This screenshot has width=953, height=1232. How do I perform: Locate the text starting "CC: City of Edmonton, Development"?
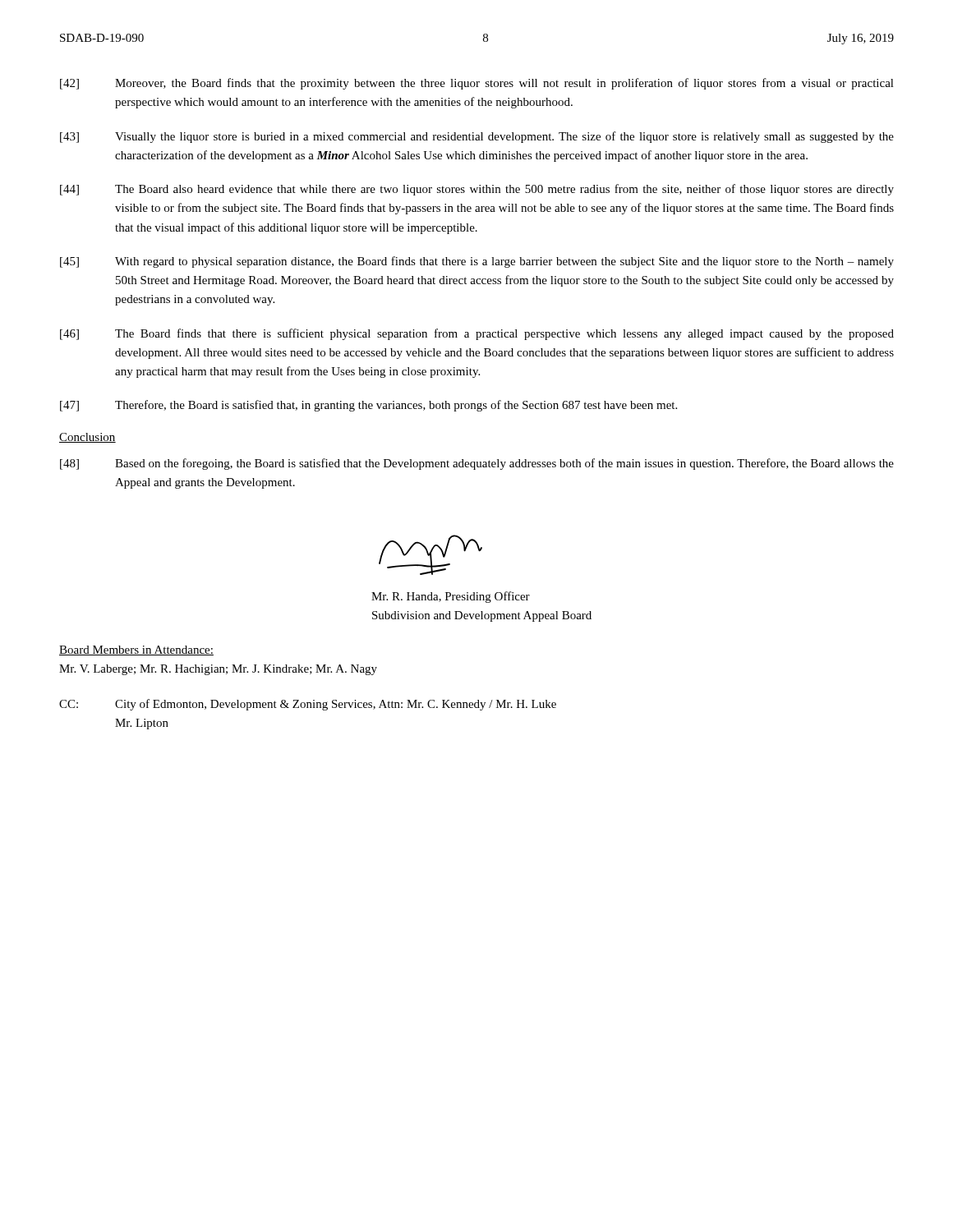point(308,714)
